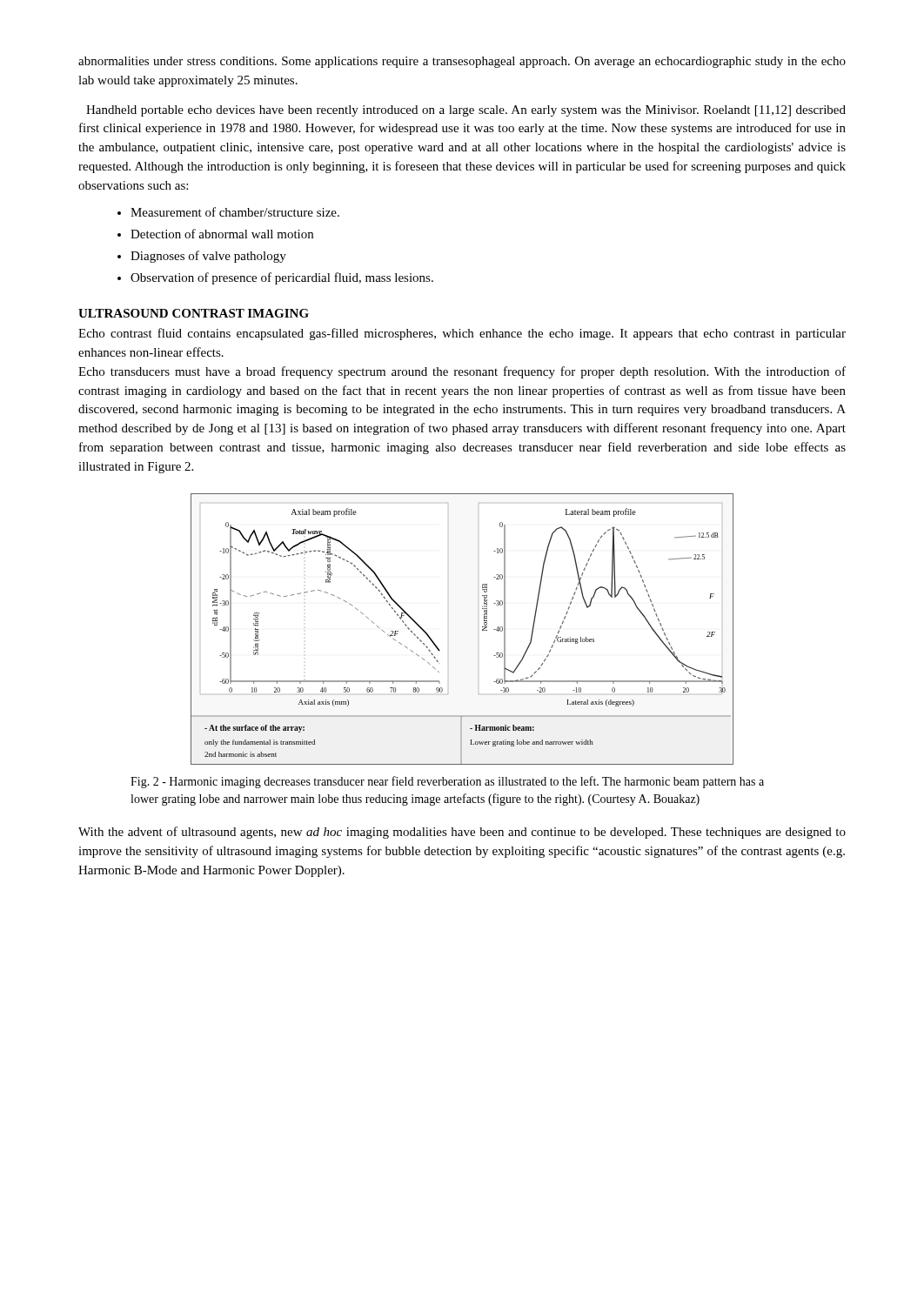Click on the block starting "Observation of presence of pericardial fluid,"
Image resolution: width=924 pixels, height=1305 pixels.
282,277
